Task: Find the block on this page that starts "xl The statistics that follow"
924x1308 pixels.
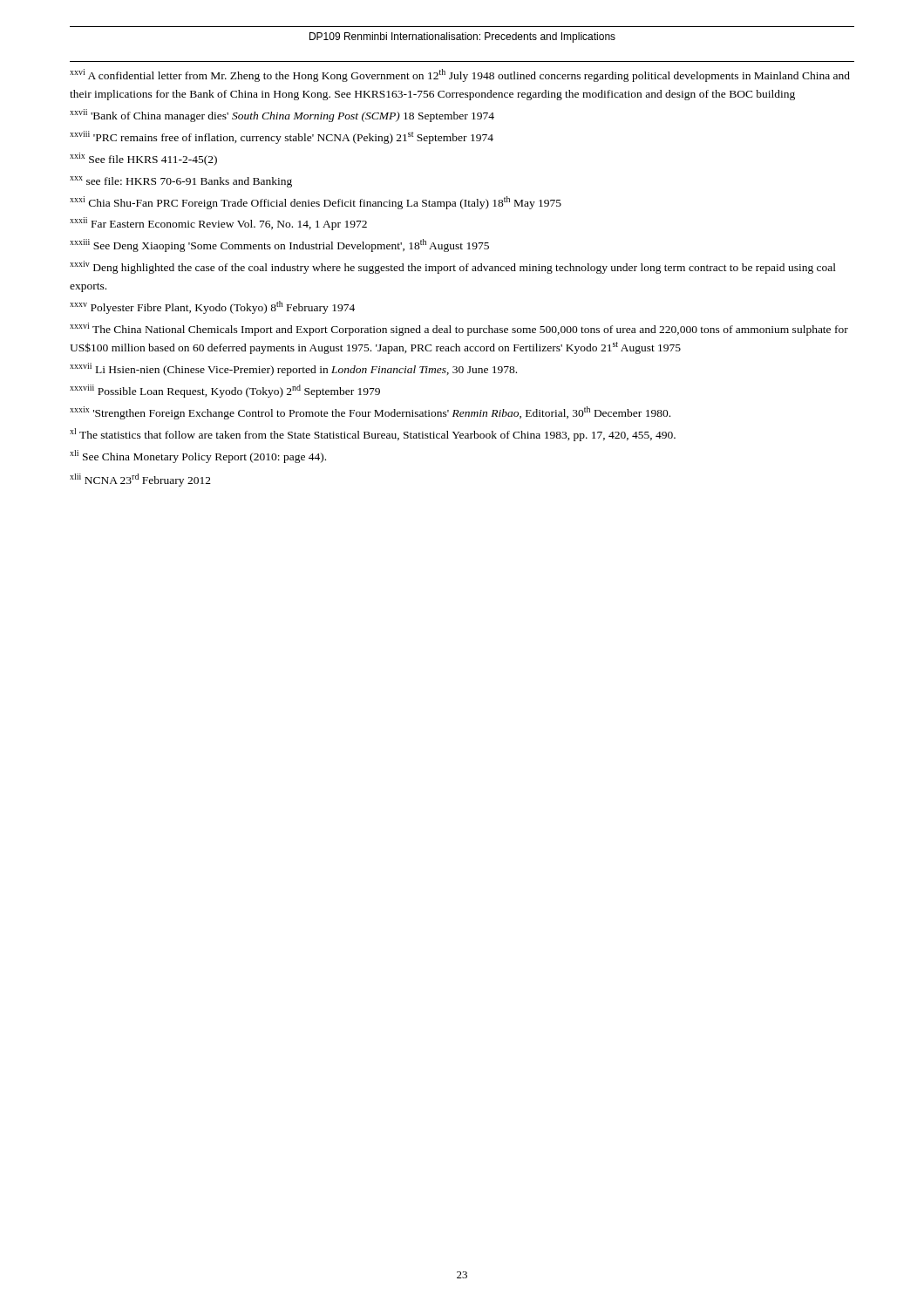Action: [373, 434]
